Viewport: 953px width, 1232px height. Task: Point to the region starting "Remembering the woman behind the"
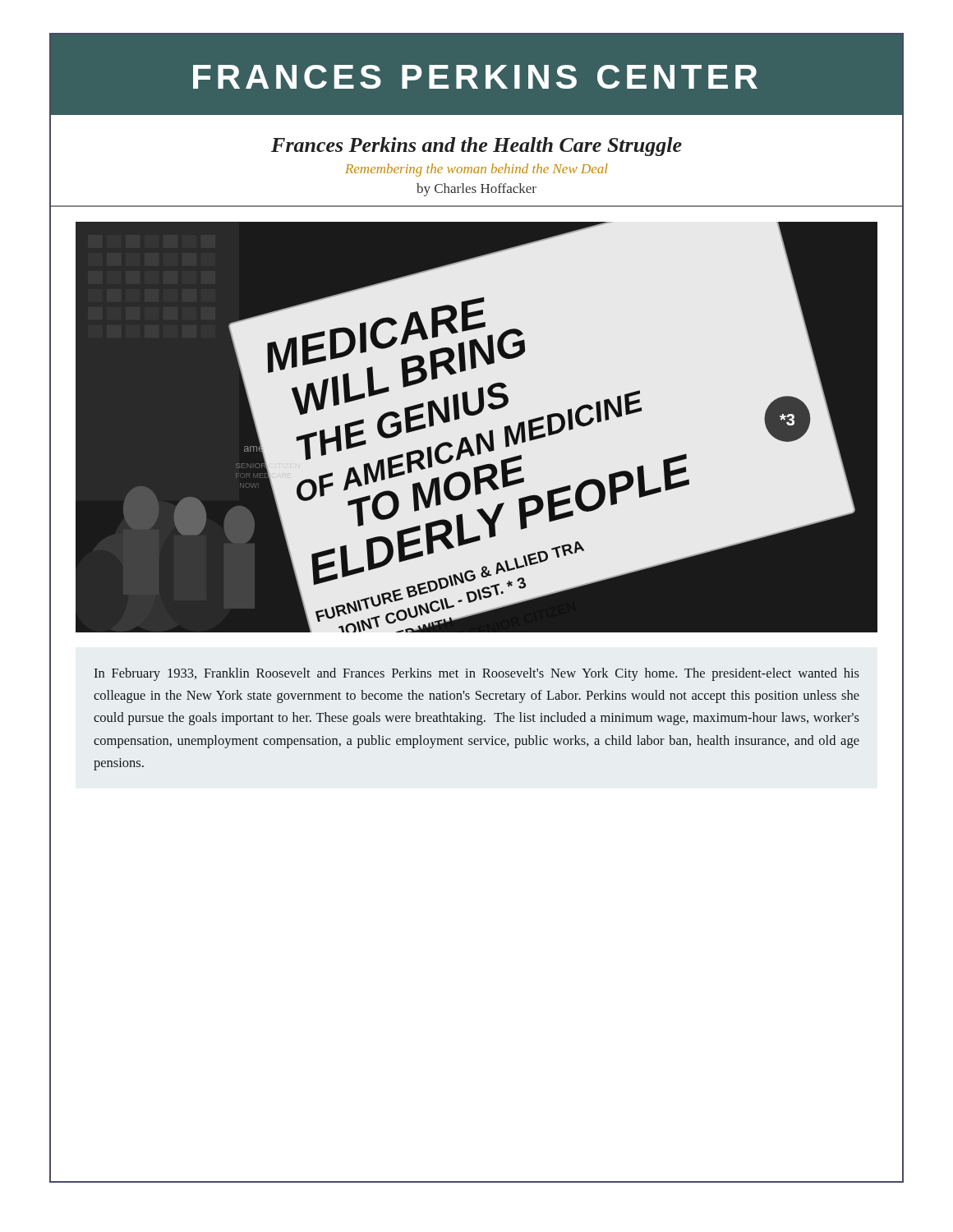[476, 169]
